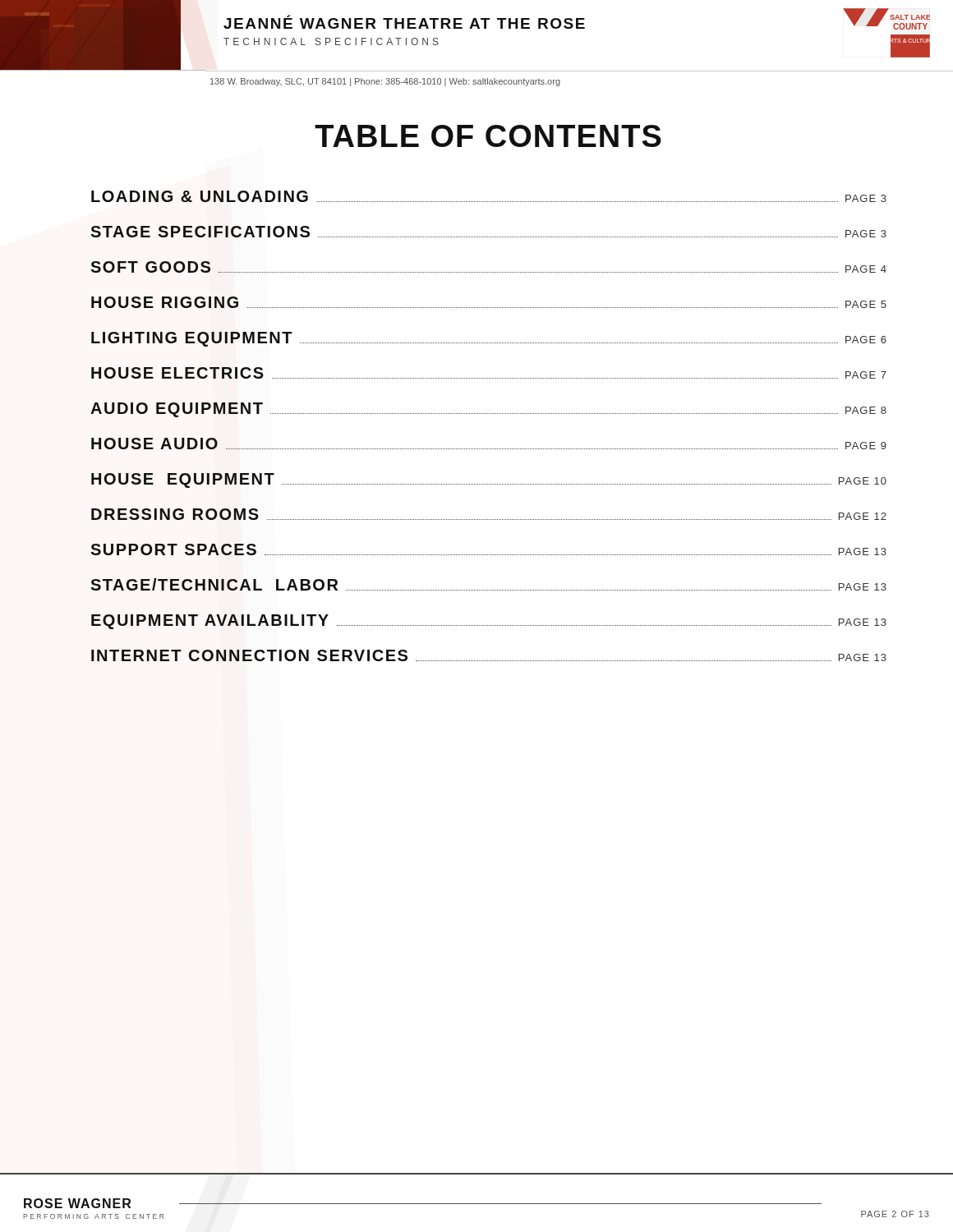Find the list item containing "HOUSE AUDIO PAGE"
Image resolution: width=953 pixels, height=1232 pixels.
click(x=489, y=444)
